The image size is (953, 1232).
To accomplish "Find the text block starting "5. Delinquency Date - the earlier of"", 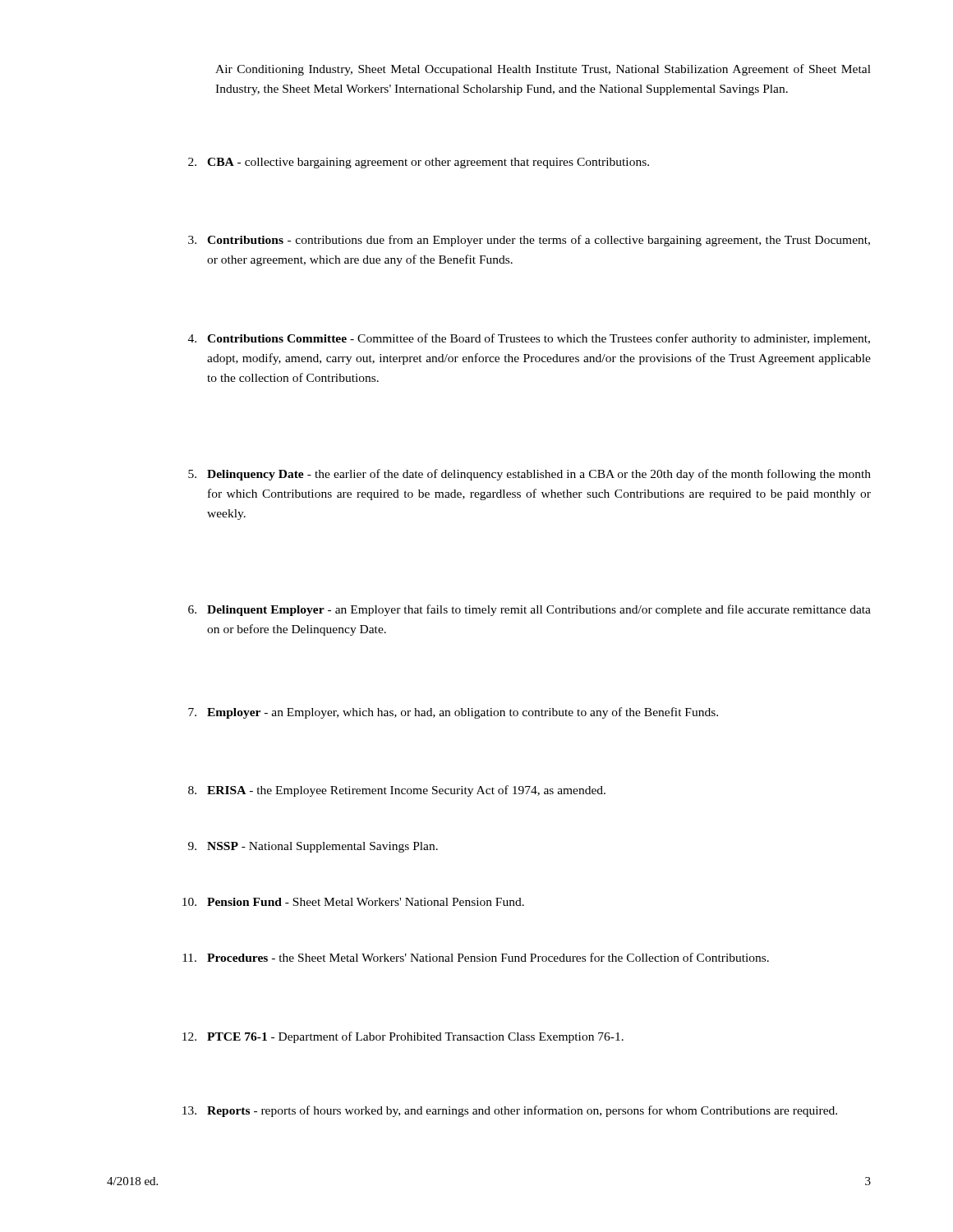I will pyautogui.click(x=489, y=494).
